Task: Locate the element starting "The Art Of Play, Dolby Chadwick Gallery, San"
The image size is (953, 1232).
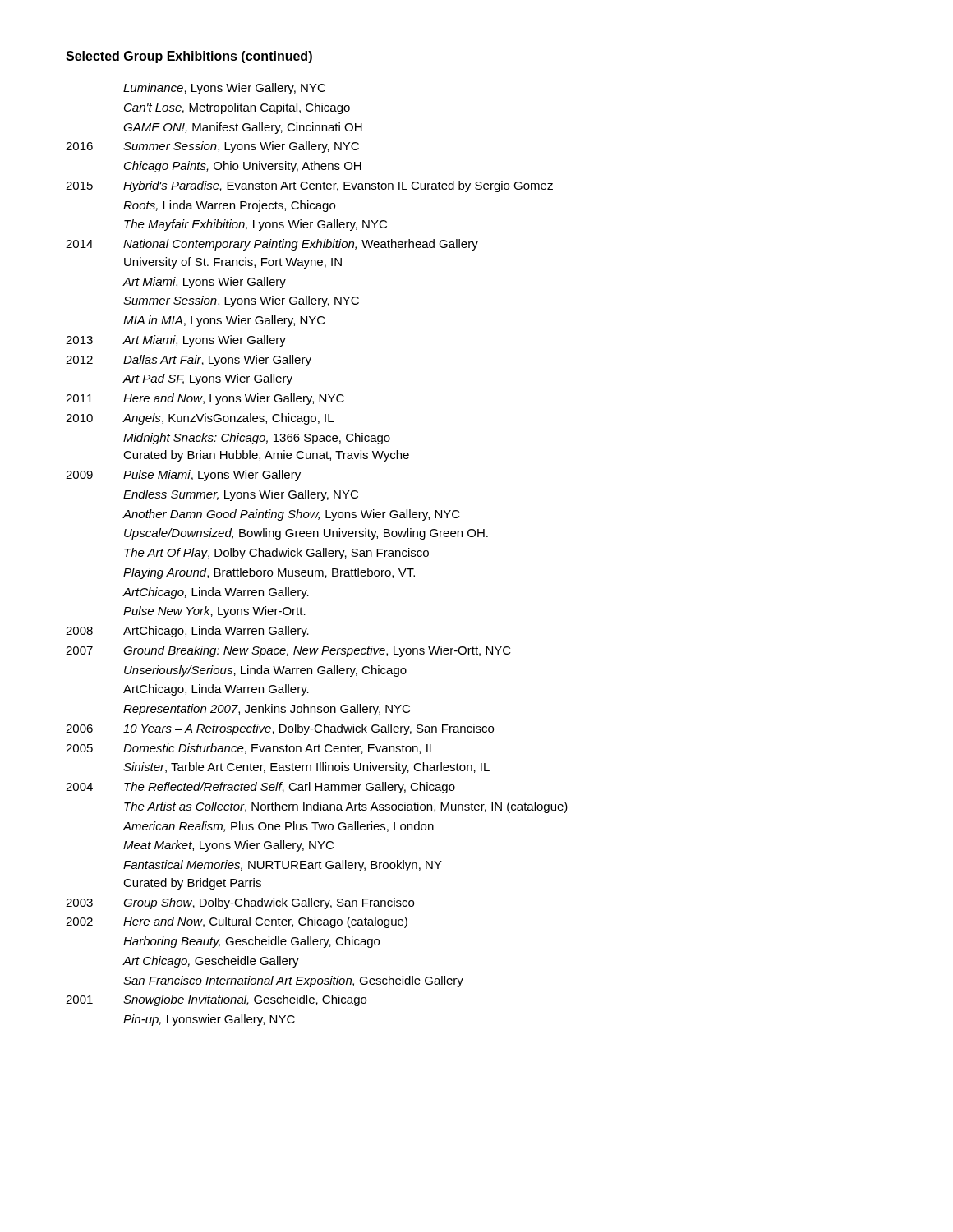Action: point(276,554)
